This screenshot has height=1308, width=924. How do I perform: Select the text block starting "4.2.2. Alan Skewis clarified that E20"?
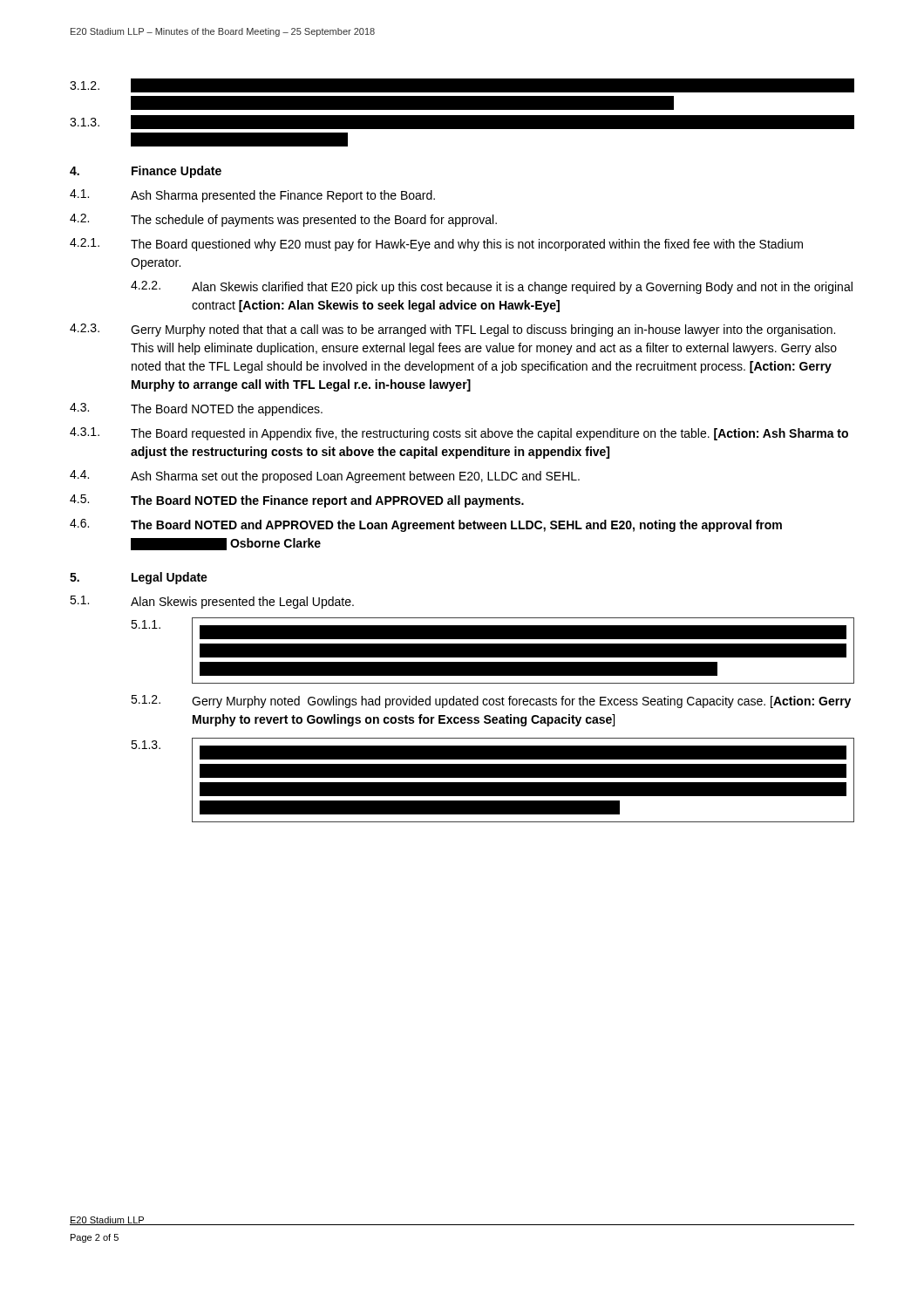[492, 297]
